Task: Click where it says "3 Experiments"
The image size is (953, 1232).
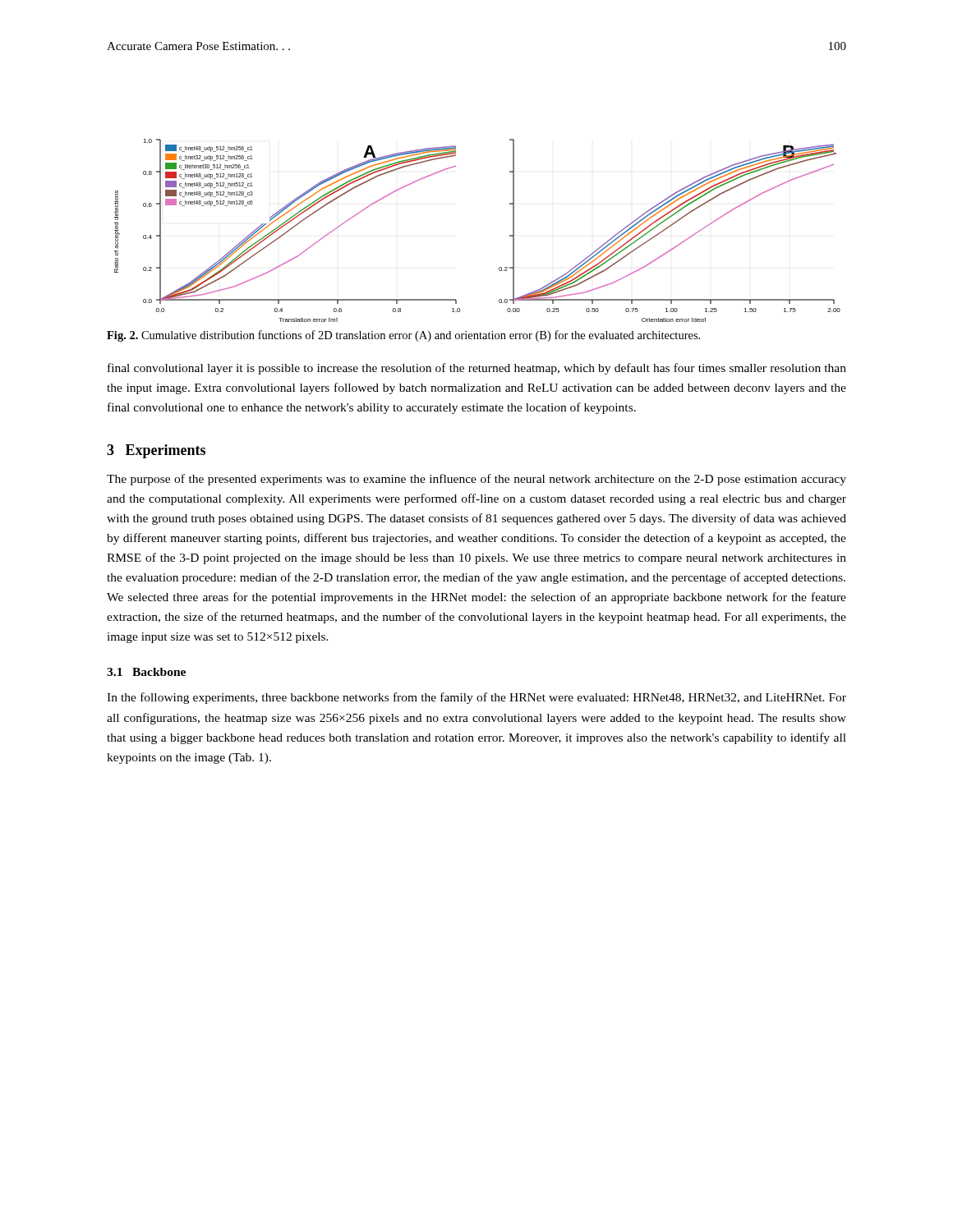Action: (156, 450)
